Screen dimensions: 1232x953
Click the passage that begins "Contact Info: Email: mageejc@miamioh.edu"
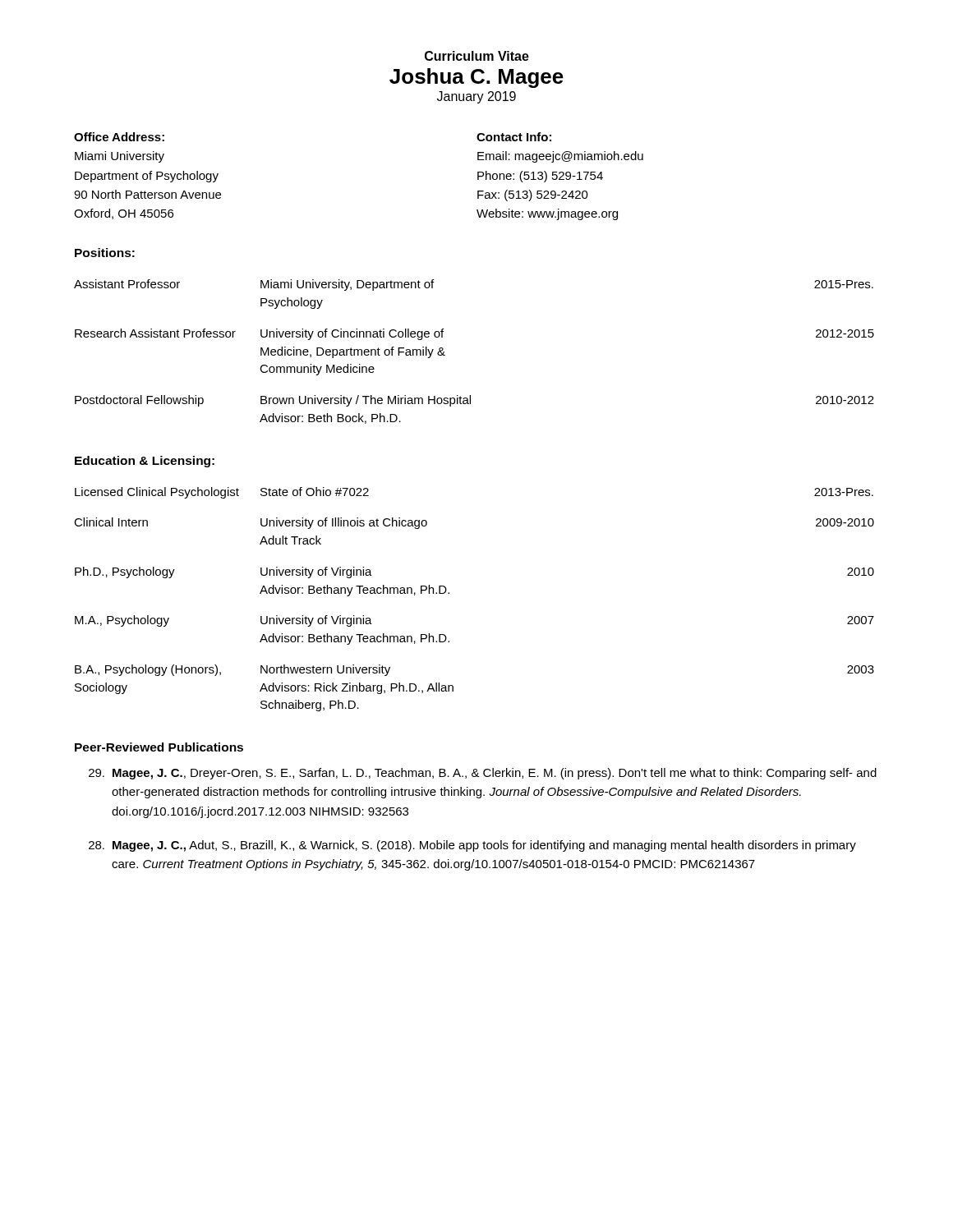point(514,137)
